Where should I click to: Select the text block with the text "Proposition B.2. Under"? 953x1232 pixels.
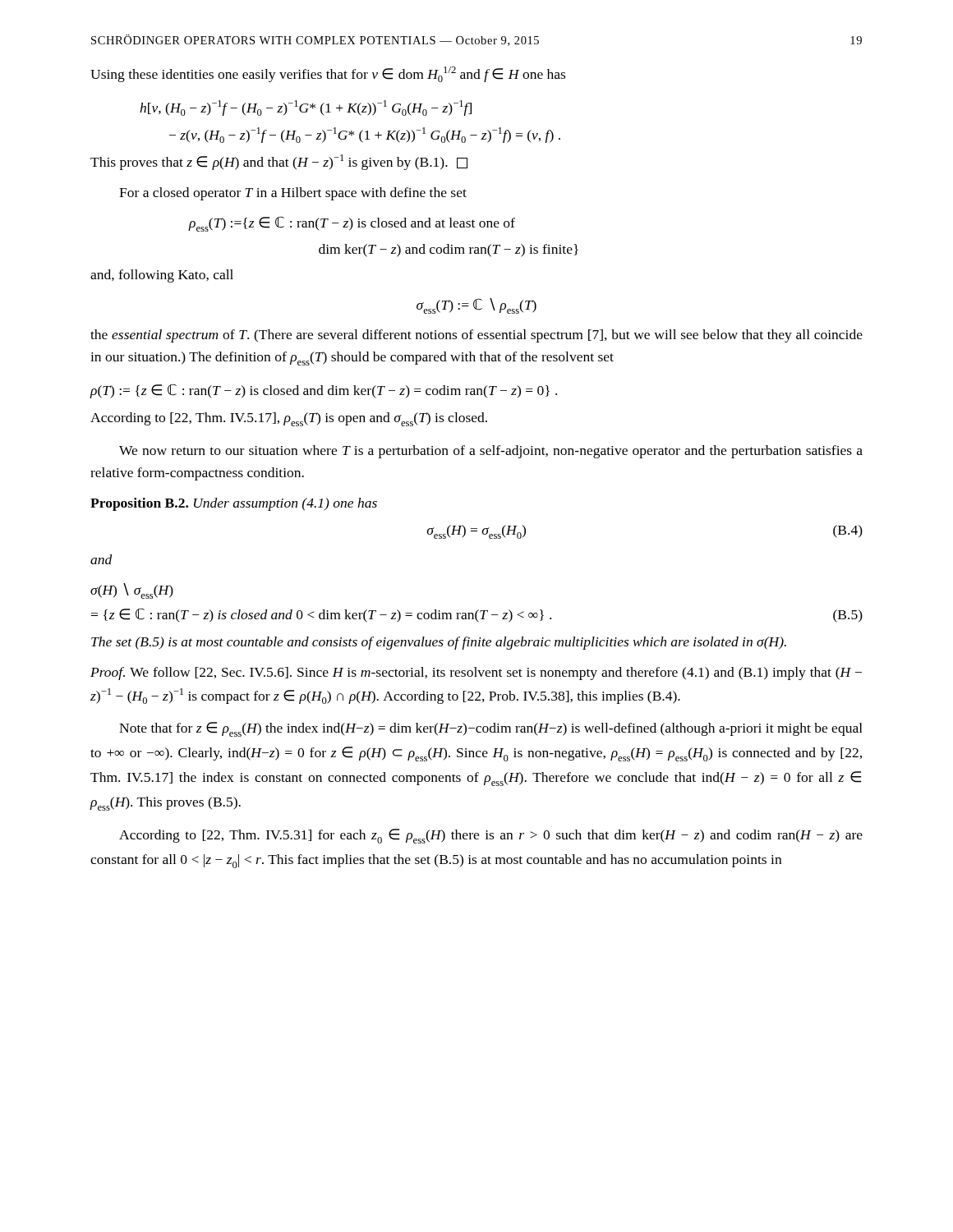(234, 503)
